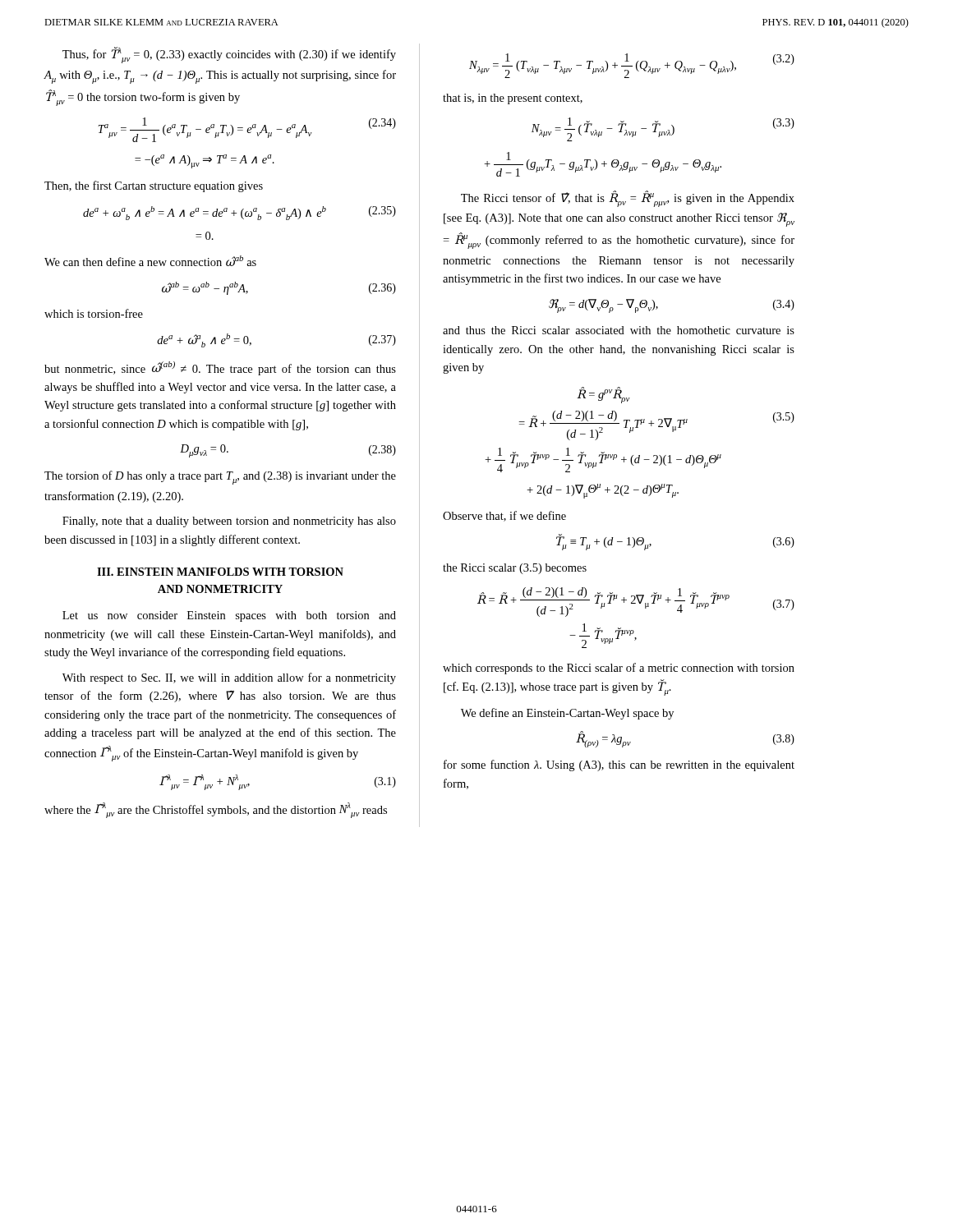Locate the block of text that opens with "where the Γ̃λμν are"
This screenshot has height=1232, width=953.
pos(220,810)
